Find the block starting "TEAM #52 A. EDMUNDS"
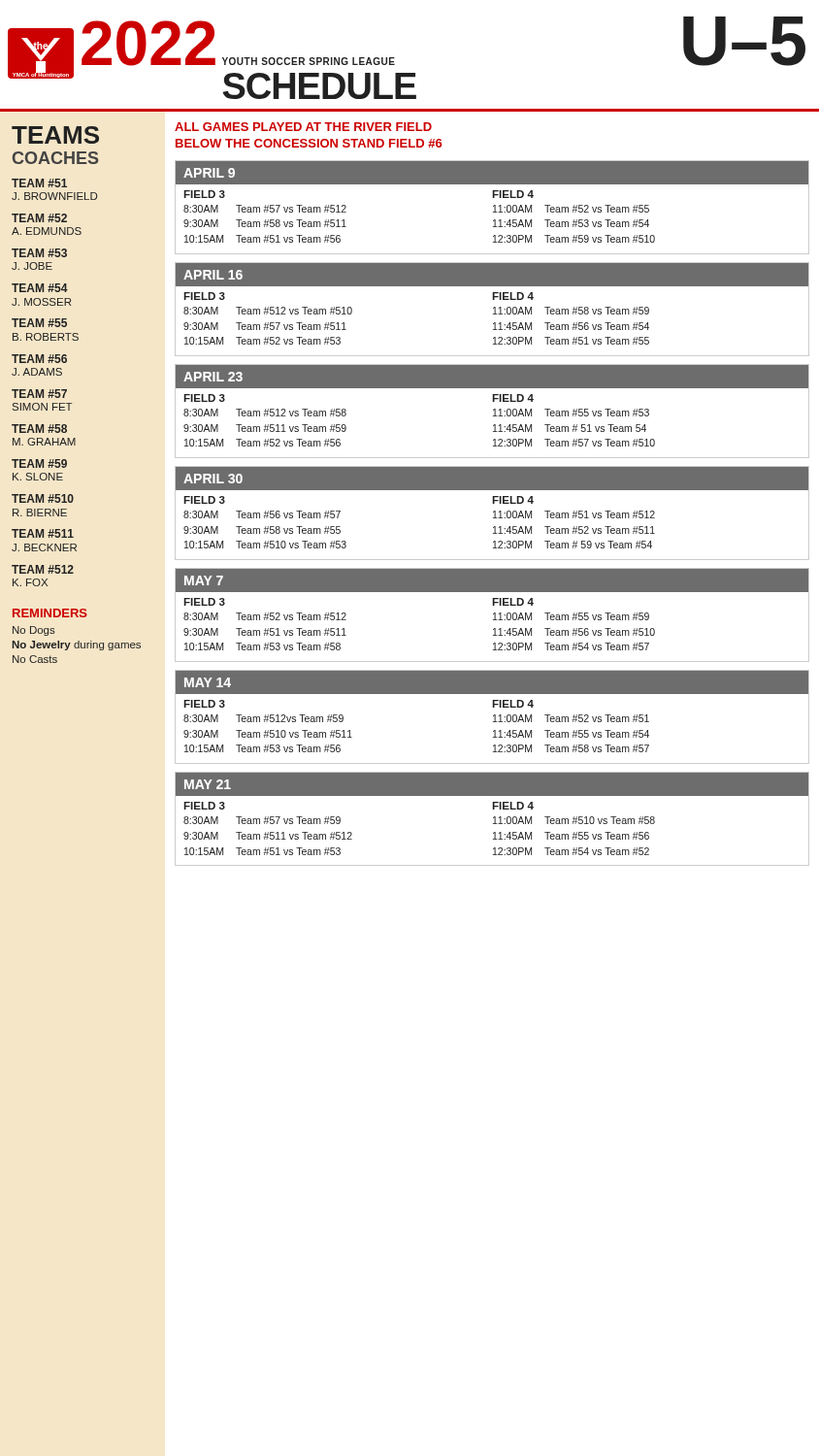 click(82, 225)
